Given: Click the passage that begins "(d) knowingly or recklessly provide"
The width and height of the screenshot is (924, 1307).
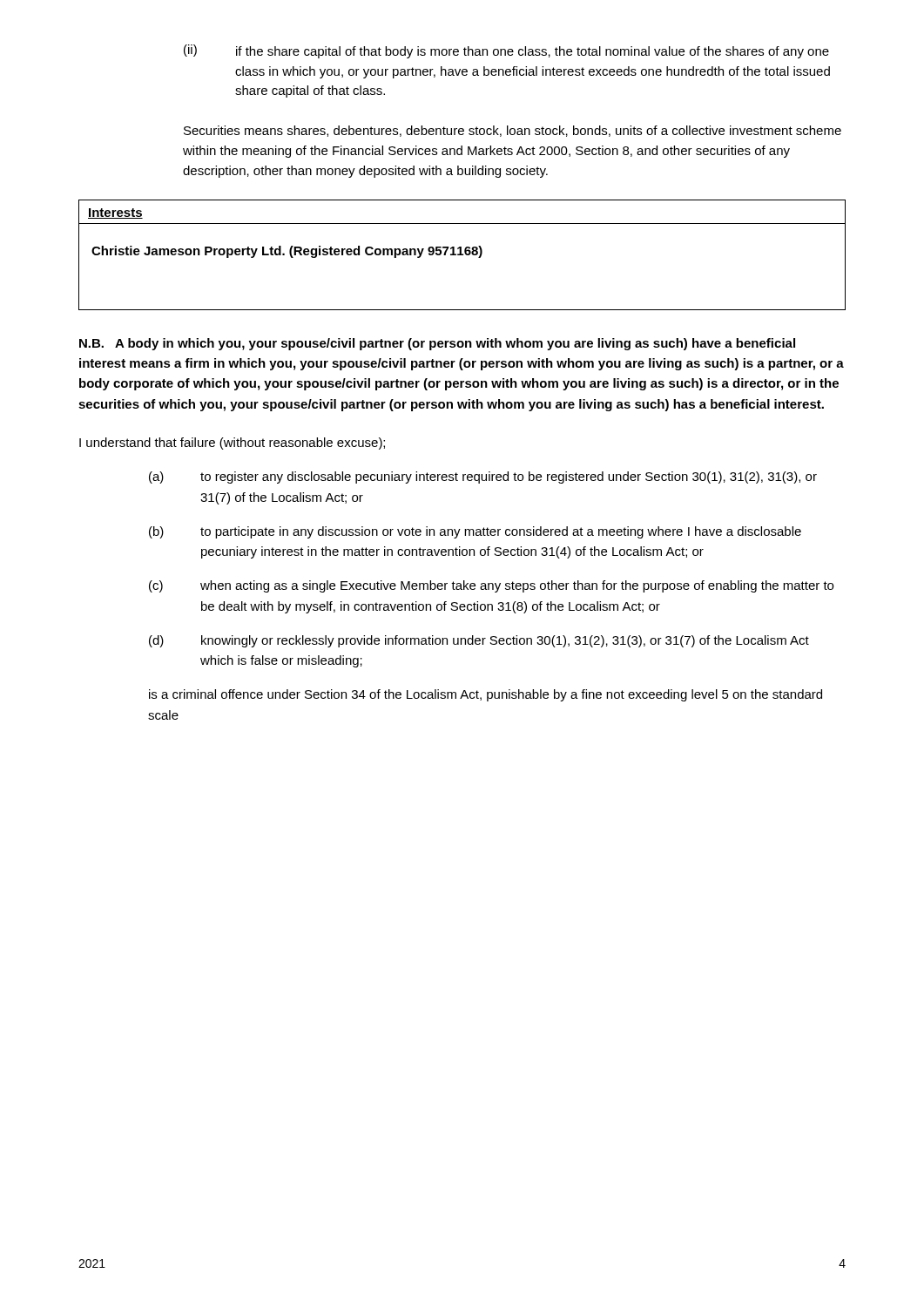Looking at the screenshot, I should (x=497, y=650).
